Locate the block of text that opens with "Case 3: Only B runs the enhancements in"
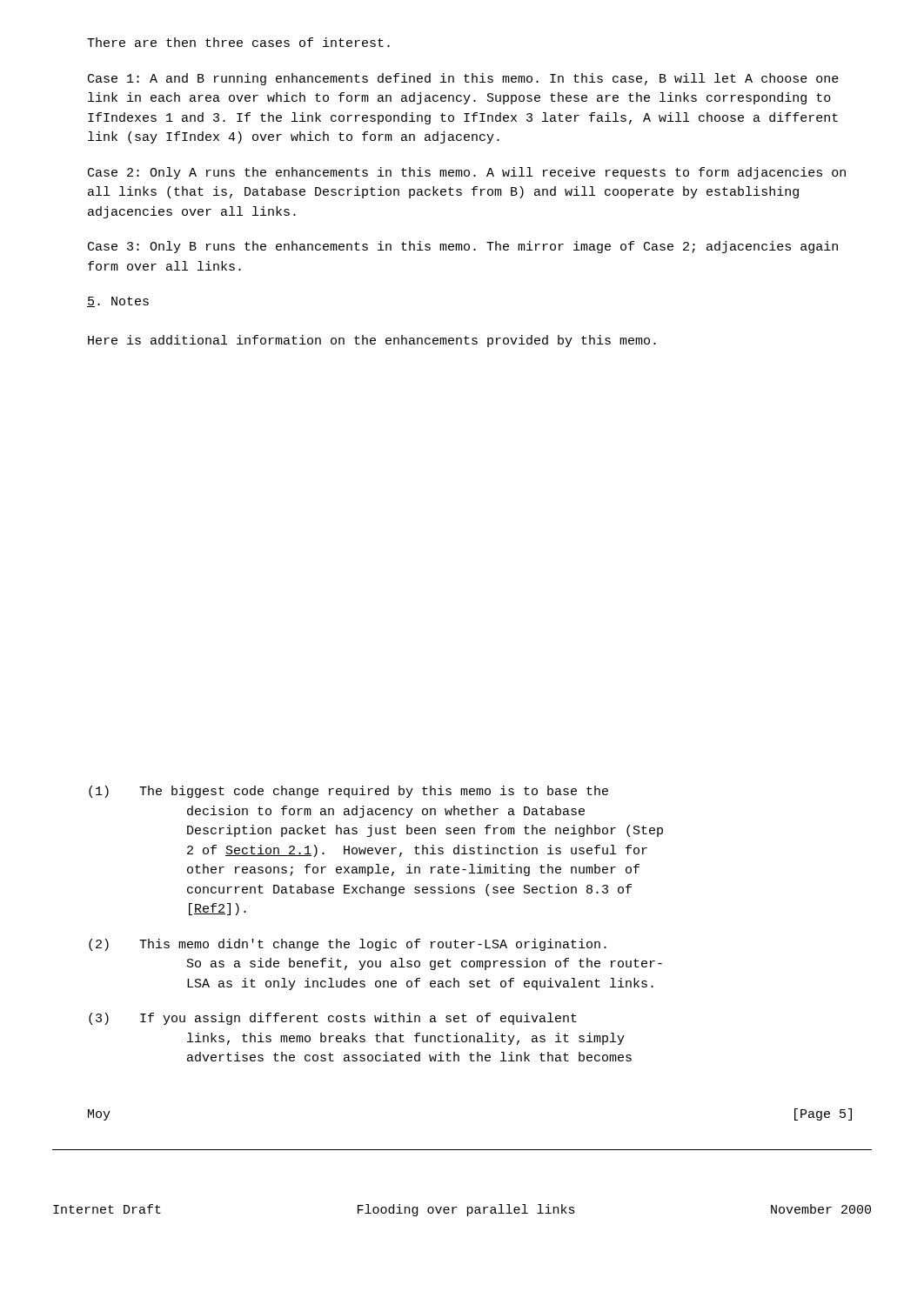This screenshot has width=924, height=1305. click(x=463, y=257)
